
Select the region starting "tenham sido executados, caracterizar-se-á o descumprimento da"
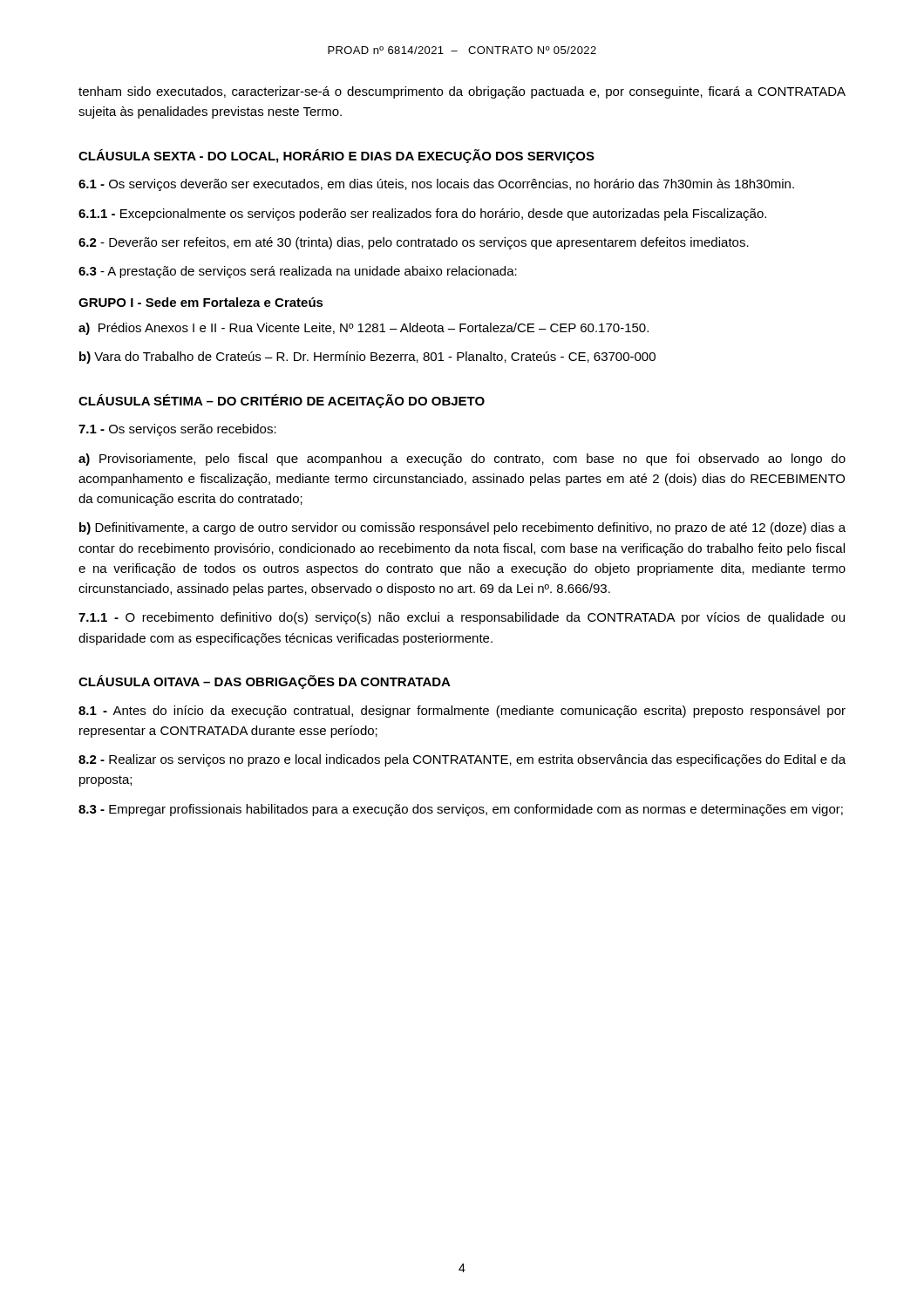462,101
